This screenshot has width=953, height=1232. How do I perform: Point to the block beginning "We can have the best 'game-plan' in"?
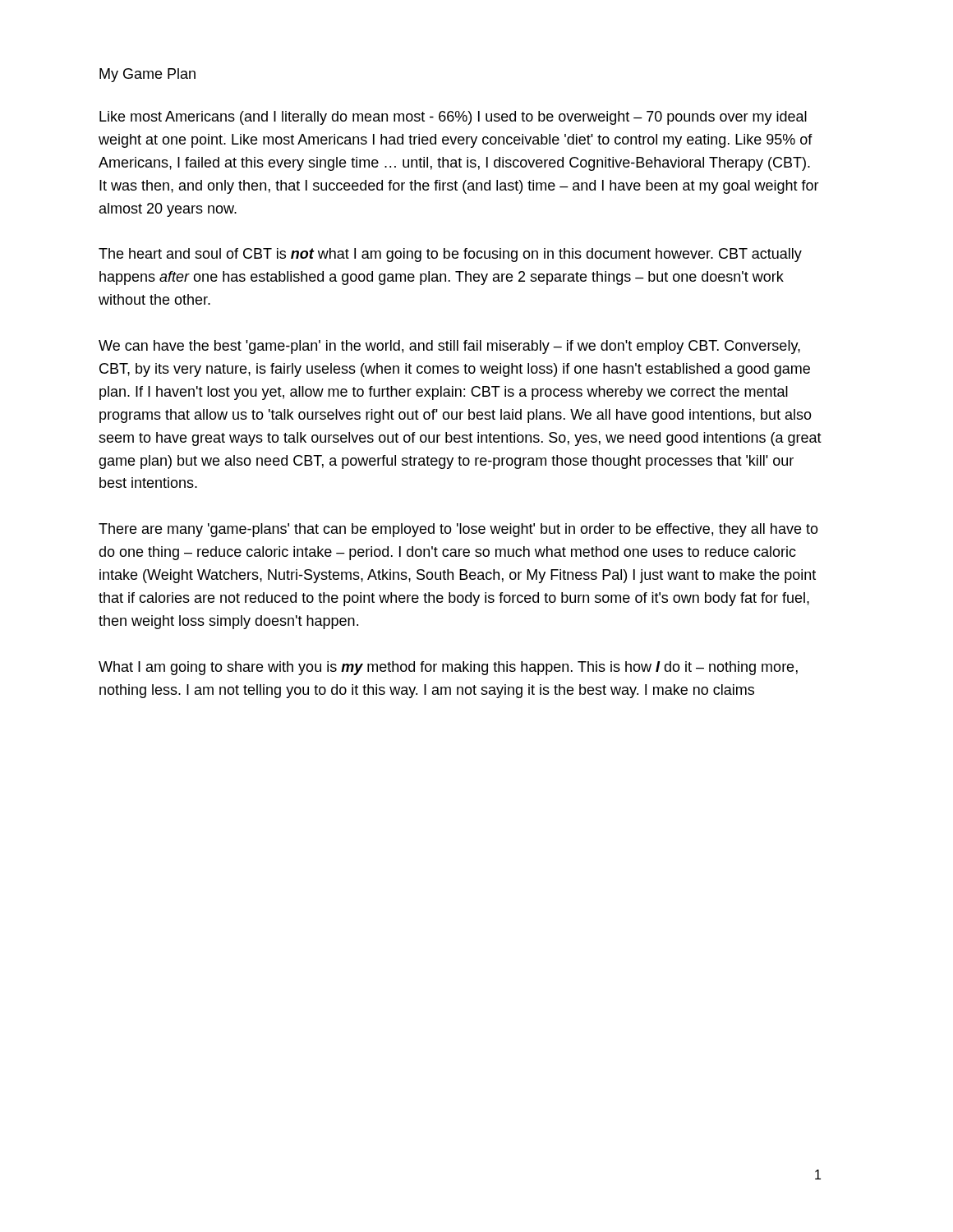click(x=460, y=415)
